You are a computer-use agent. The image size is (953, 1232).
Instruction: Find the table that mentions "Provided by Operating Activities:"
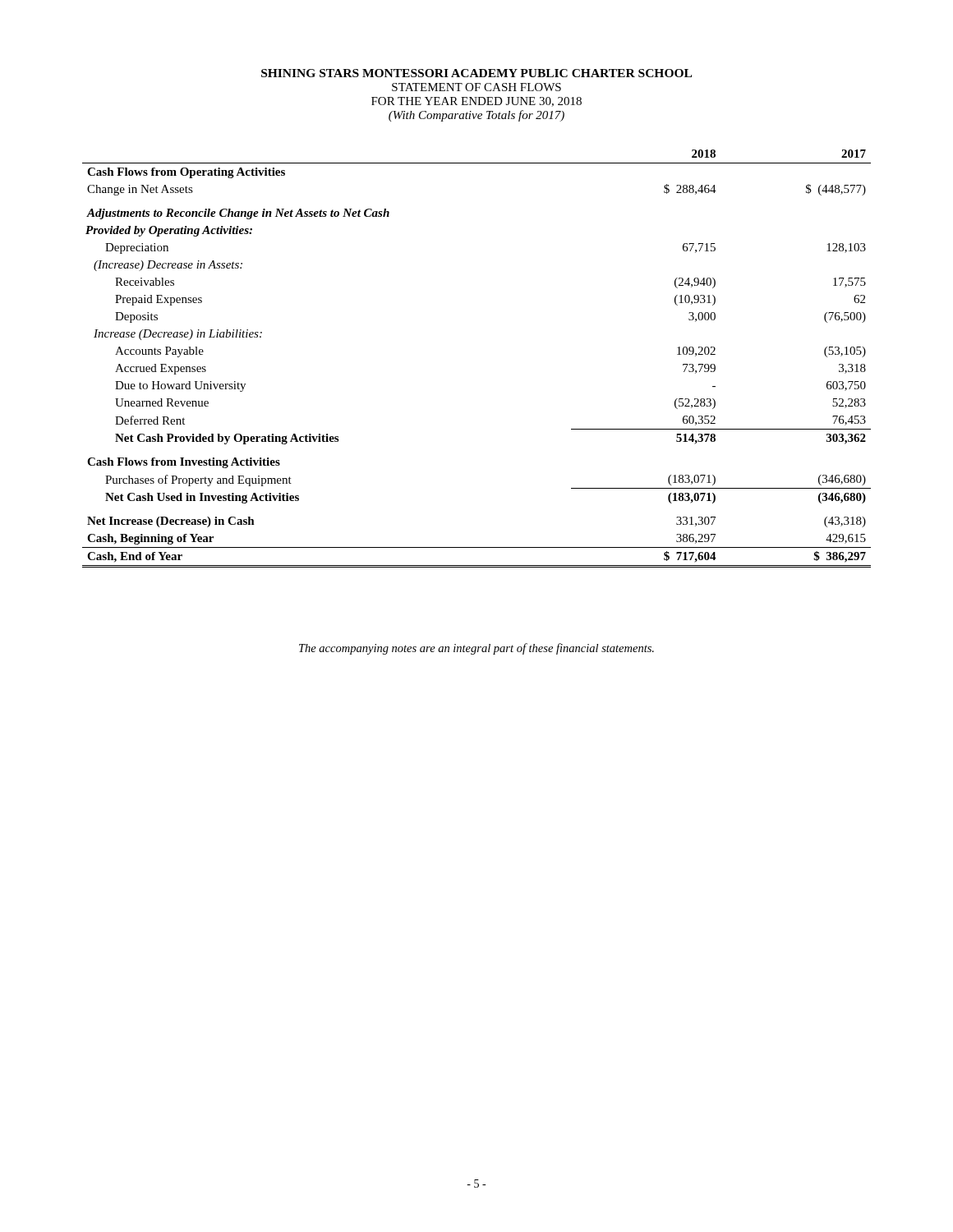(476, 356)
